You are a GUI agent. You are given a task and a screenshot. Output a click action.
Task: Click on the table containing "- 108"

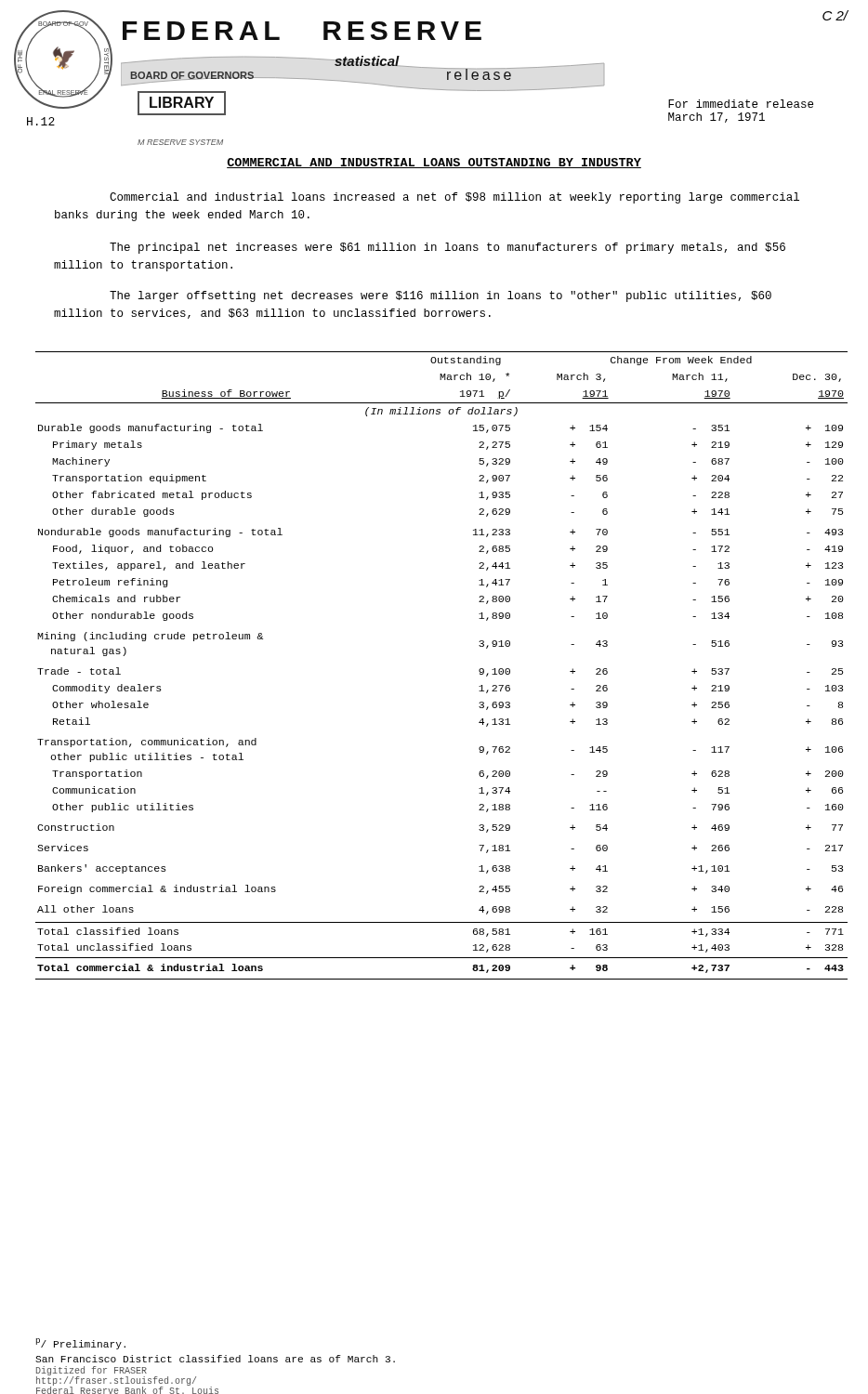point(441,666)
